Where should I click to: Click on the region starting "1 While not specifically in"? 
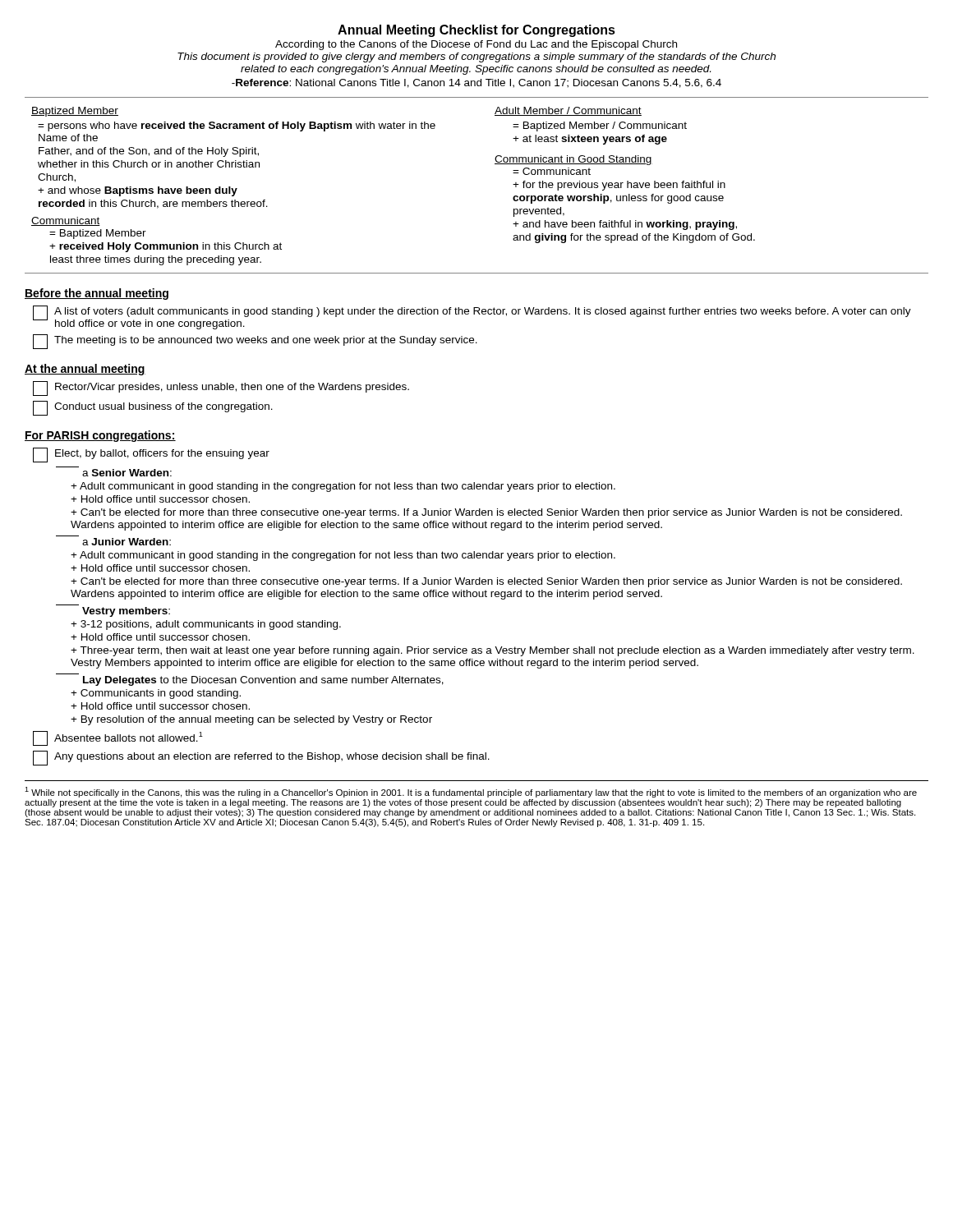point(471,806)
